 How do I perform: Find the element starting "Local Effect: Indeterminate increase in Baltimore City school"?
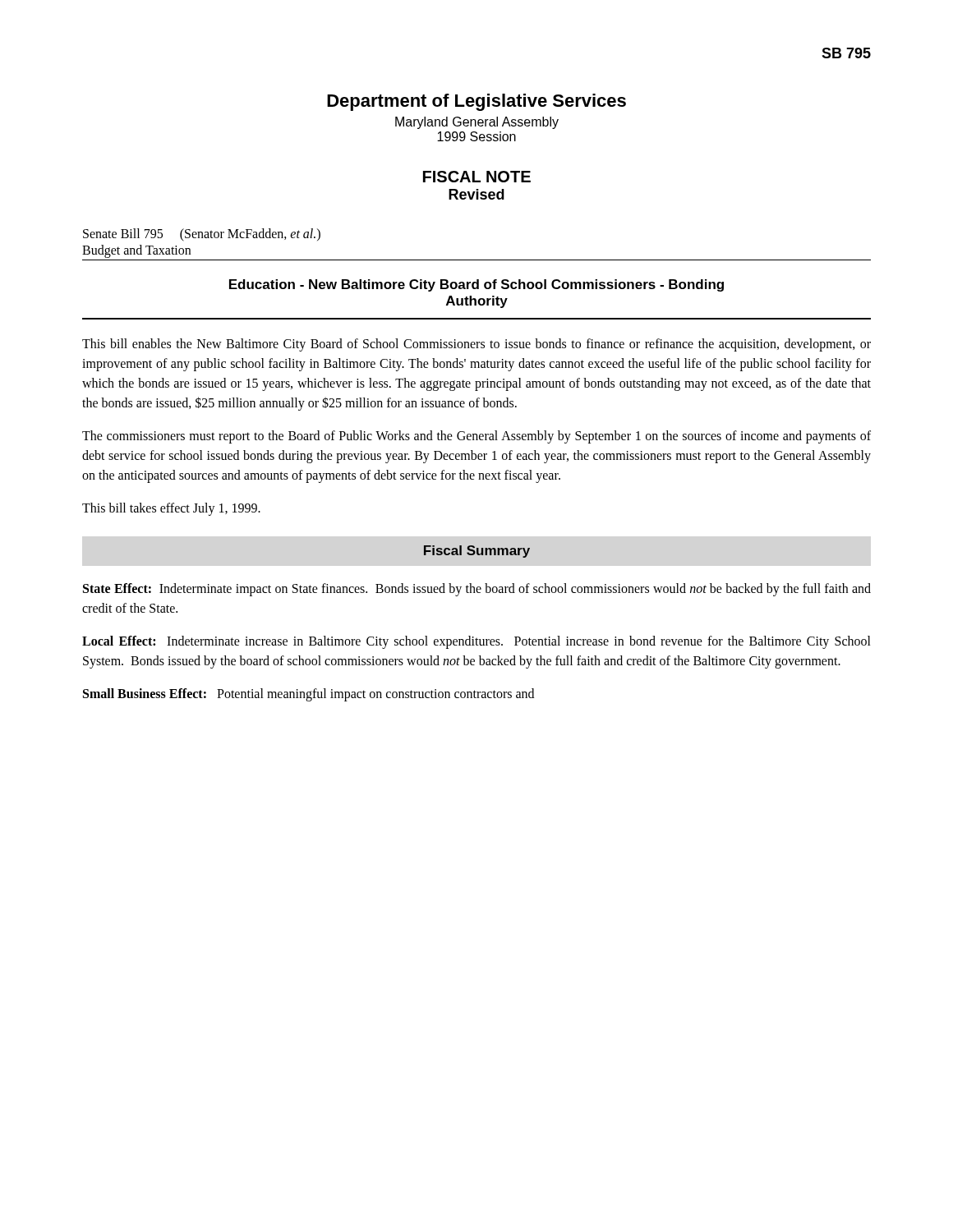coord(476,651)
